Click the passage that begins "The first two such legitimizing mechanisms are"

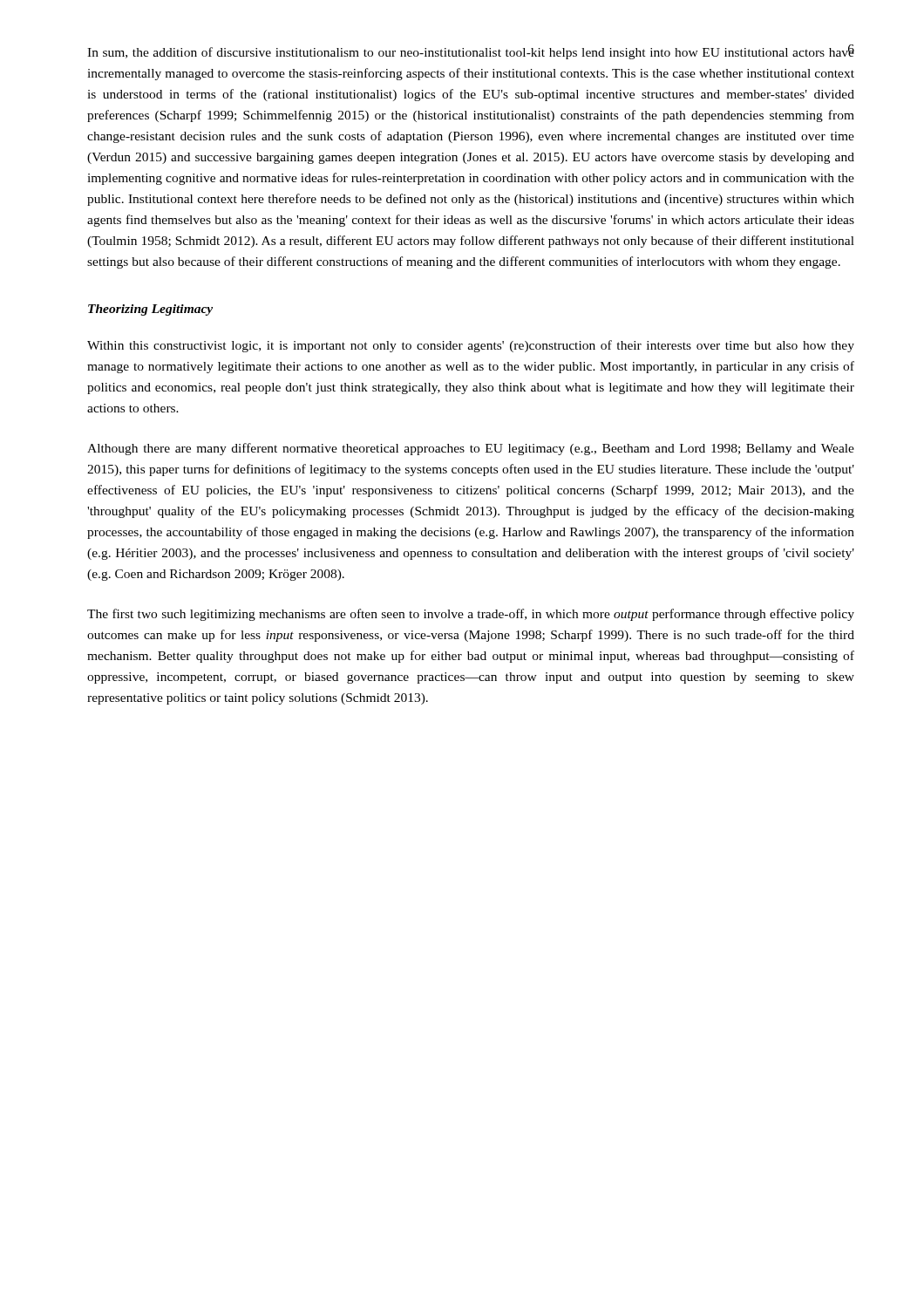click(471, 656)
